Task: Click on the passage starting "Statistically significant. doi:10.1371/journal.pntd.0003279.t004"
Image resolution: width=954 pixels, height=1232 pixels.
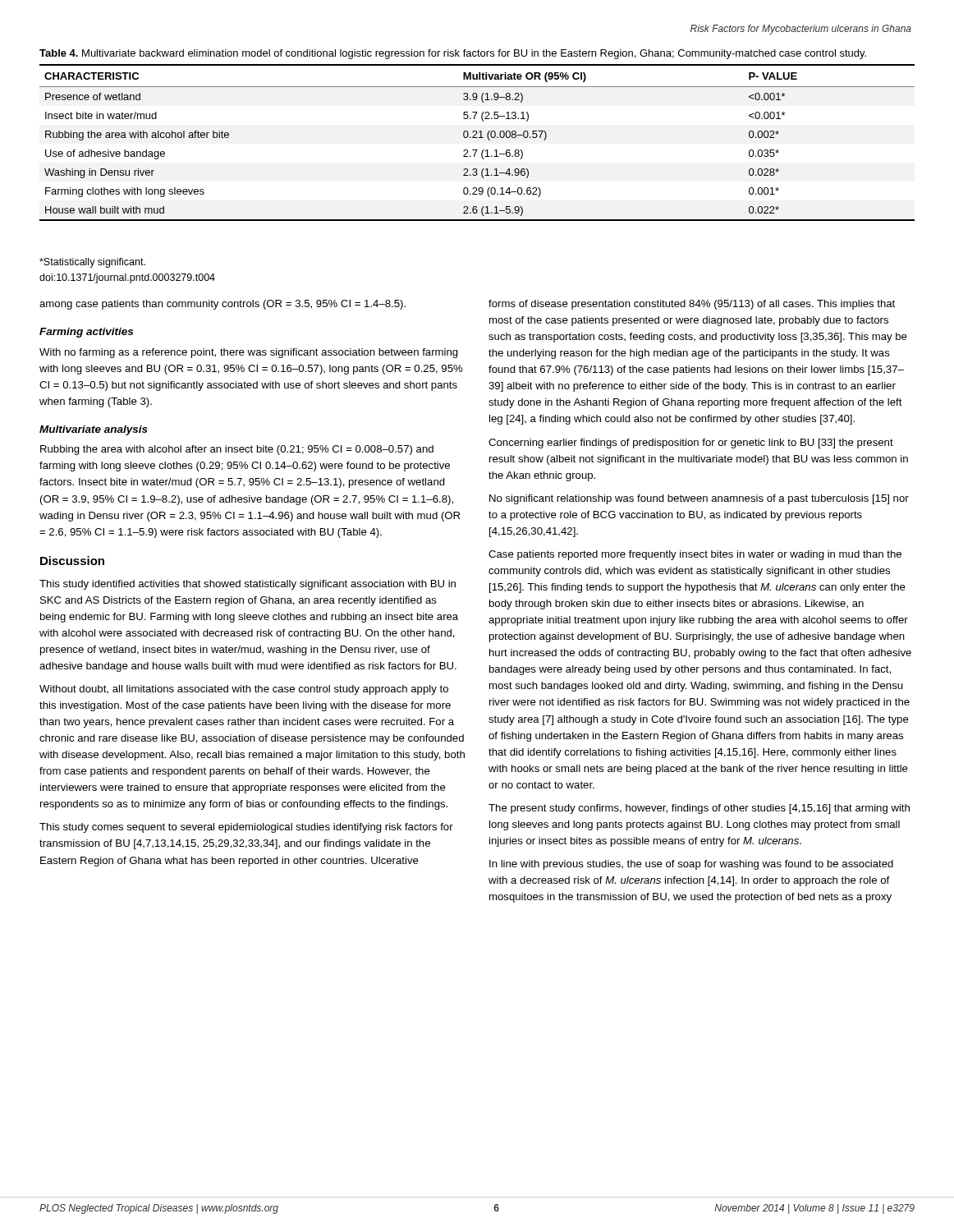Action: (127, 270)
